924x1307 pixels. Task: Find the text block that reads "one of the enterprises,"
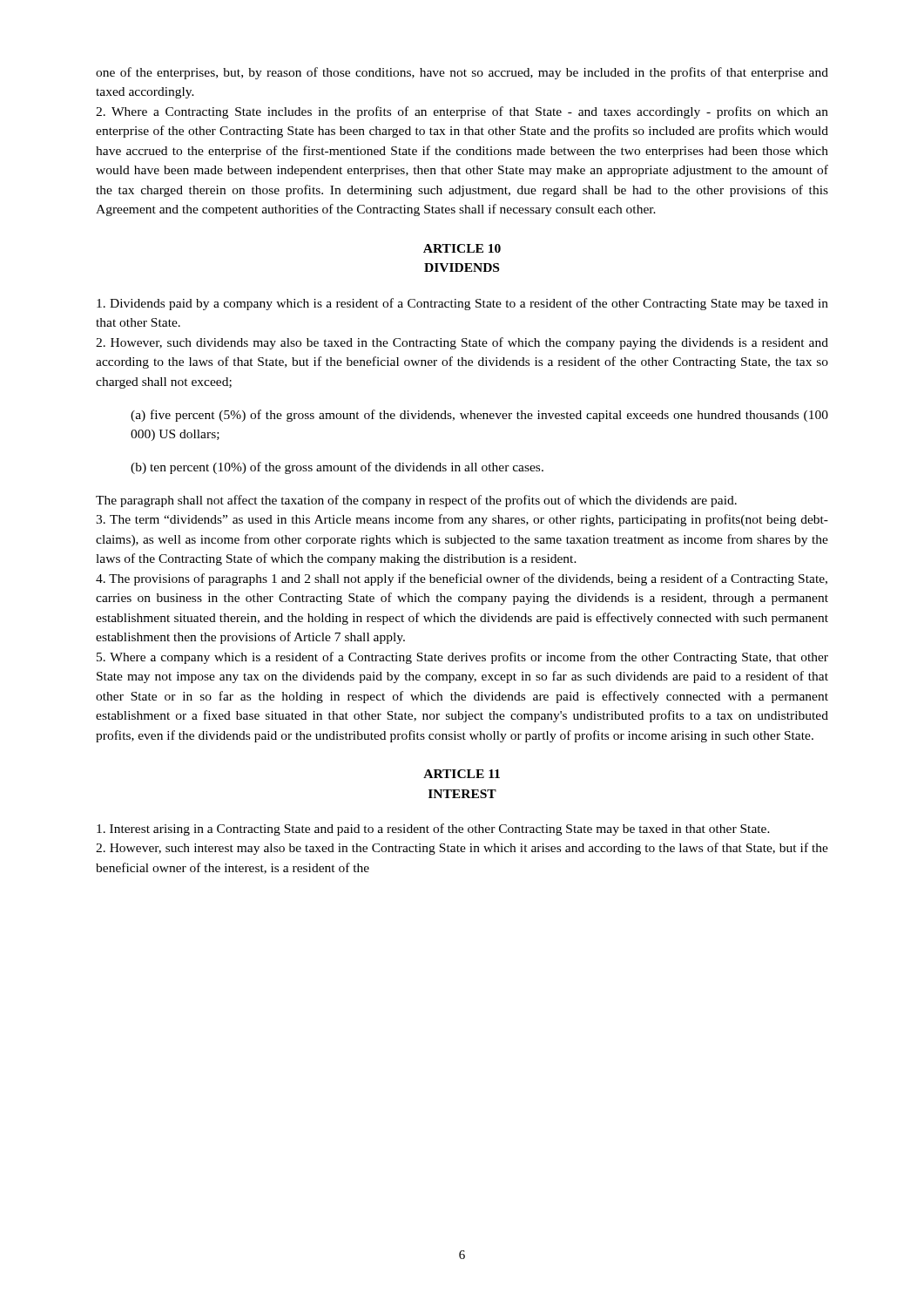pyautogui.click(x=462, y=141)
